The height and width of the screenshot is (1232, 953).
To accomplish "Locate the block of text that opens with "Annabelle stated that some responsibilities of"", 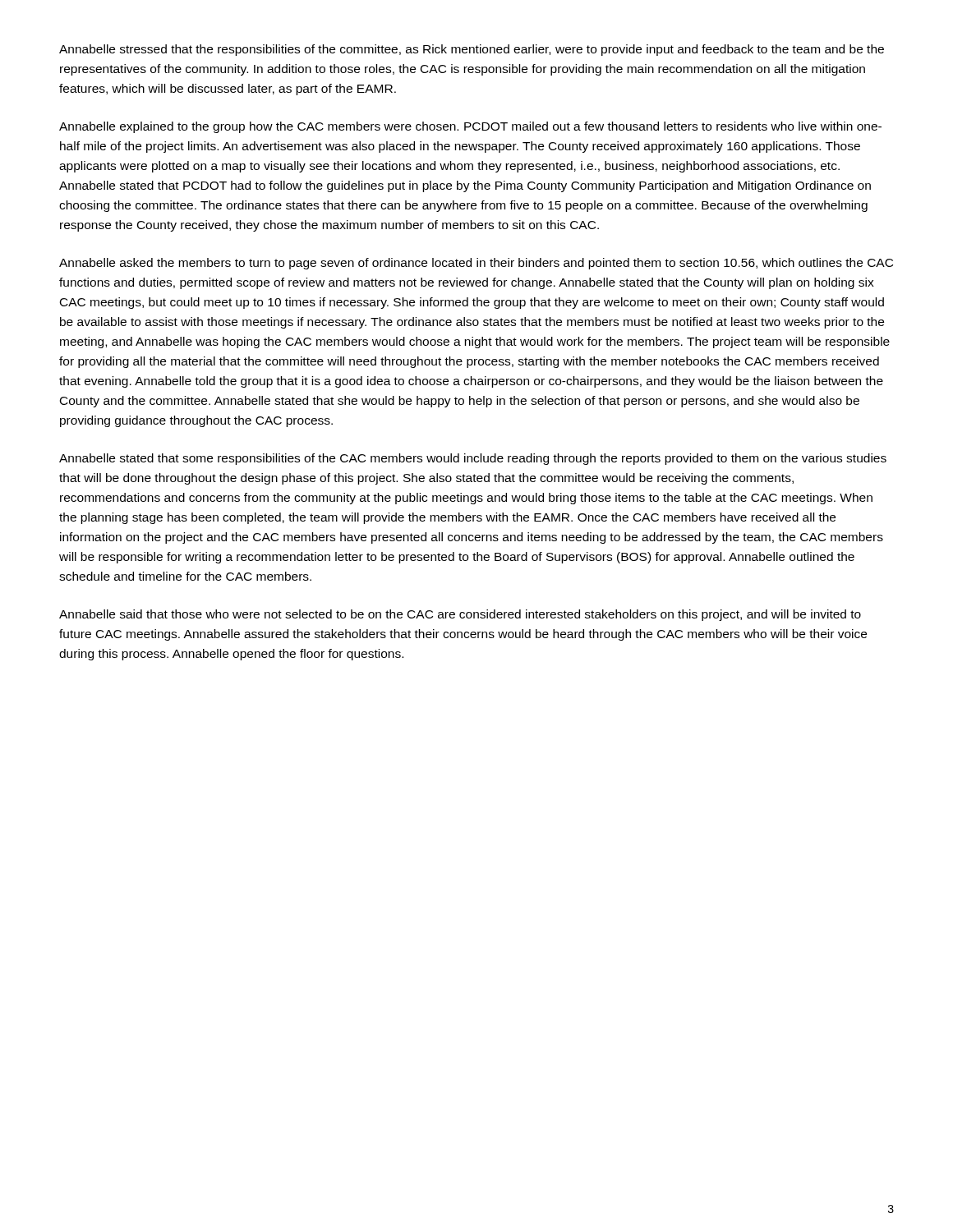I will [473, 517].
